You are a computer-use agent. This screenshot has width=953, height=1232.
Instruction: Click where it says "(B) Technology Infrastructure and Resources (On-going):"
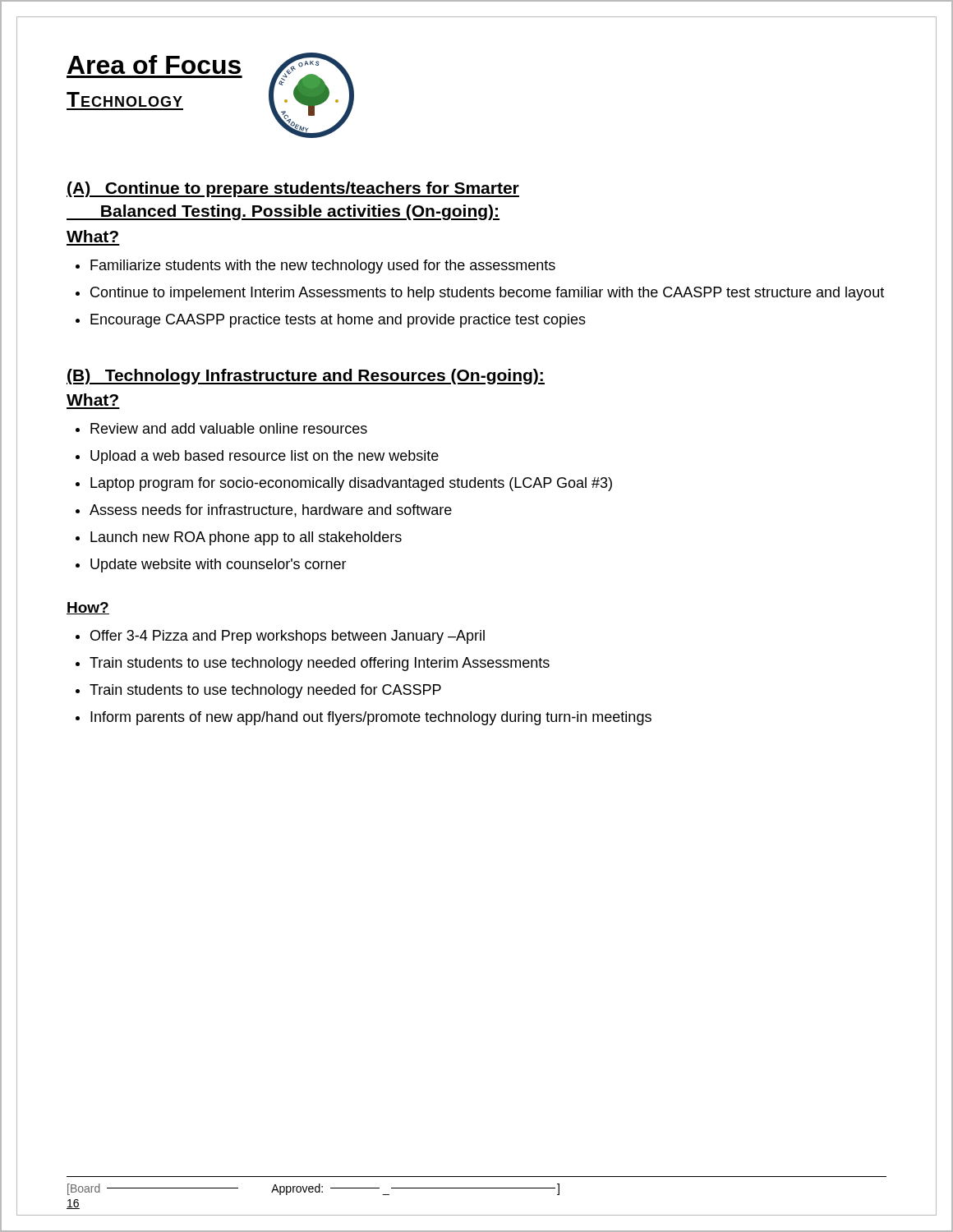(306, 375)
